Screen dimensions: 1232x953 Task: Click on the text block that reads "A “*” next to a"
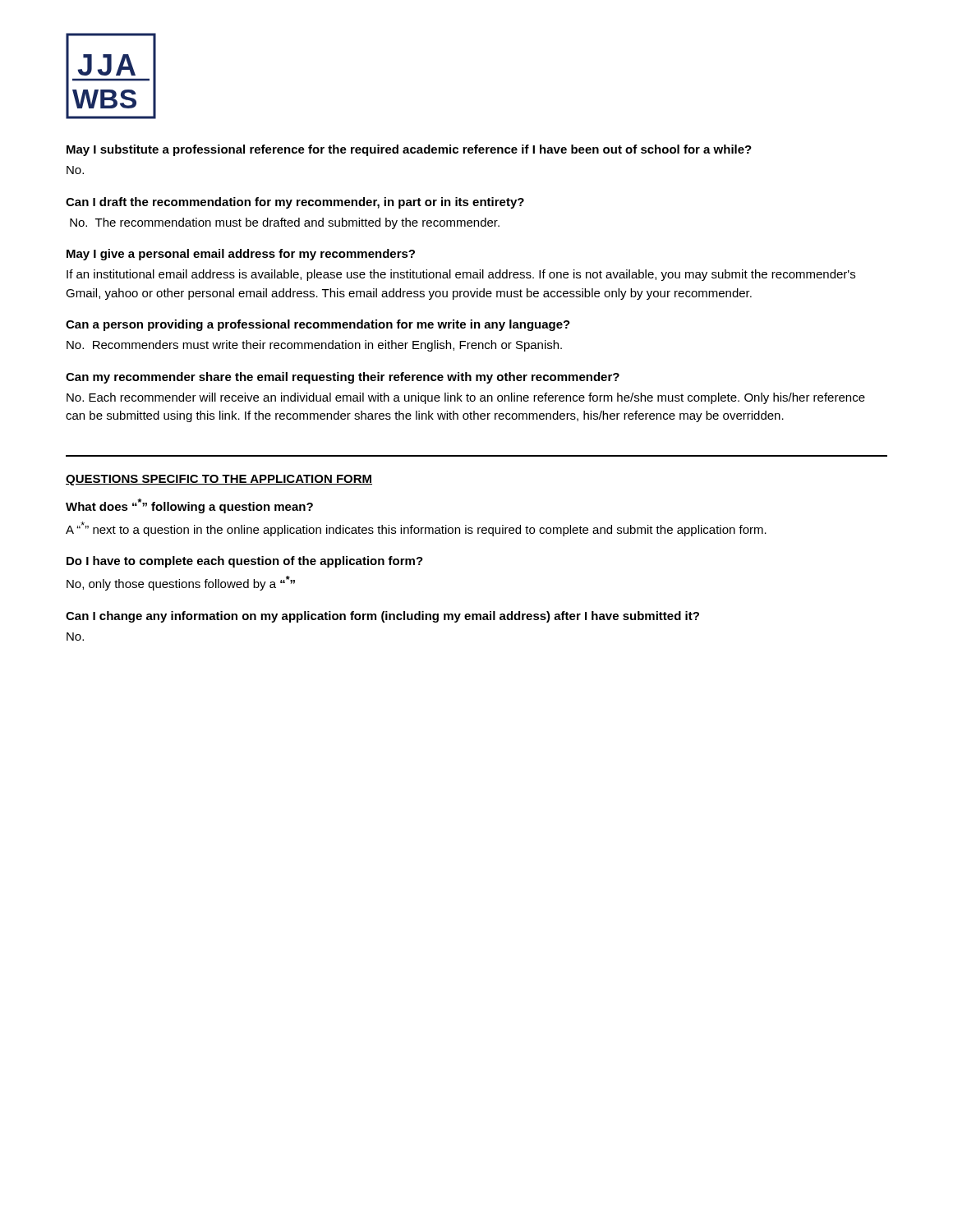coord(416,528)
